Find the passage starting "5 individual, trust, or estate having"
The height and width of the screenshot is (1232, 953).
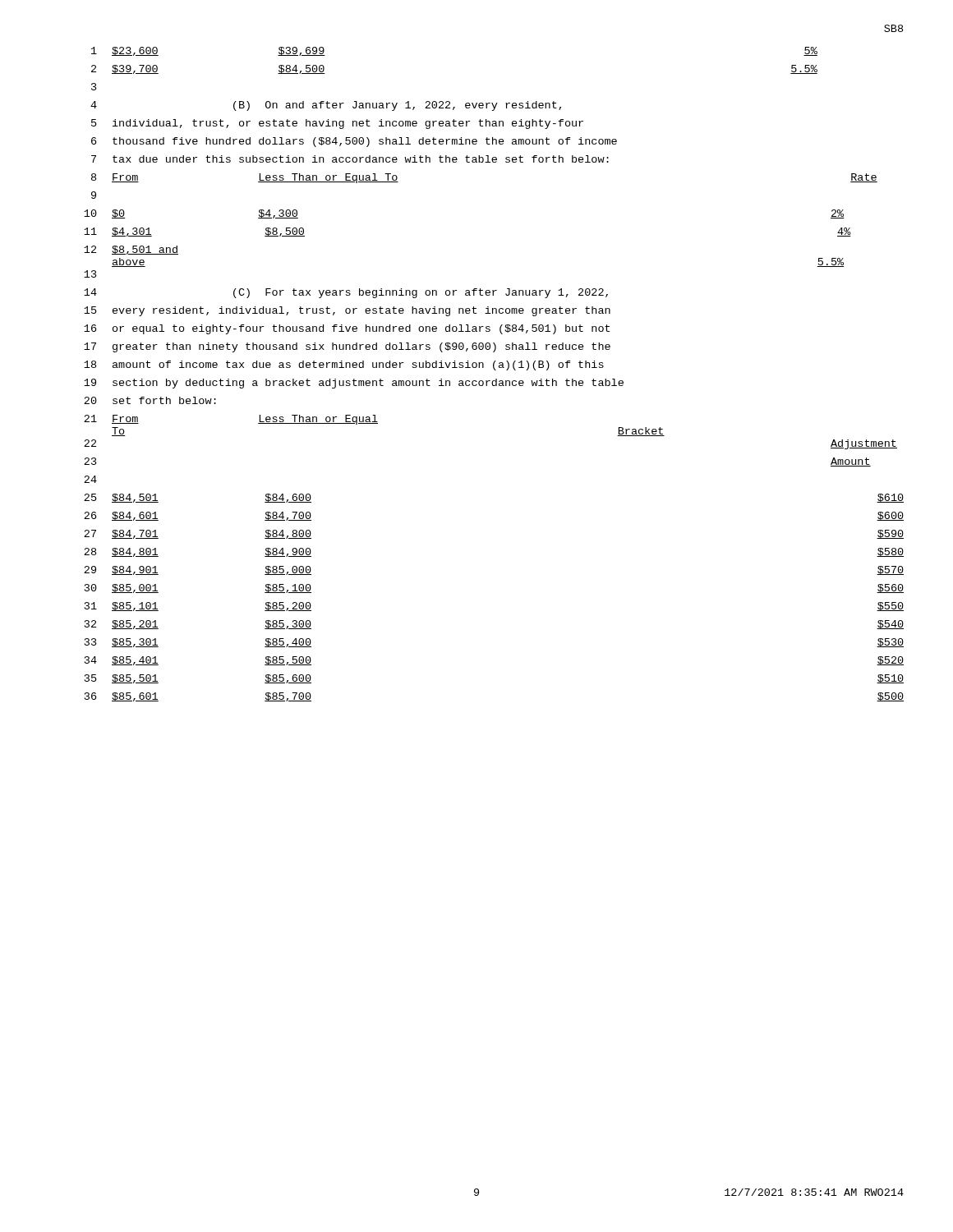click(485, 124)
